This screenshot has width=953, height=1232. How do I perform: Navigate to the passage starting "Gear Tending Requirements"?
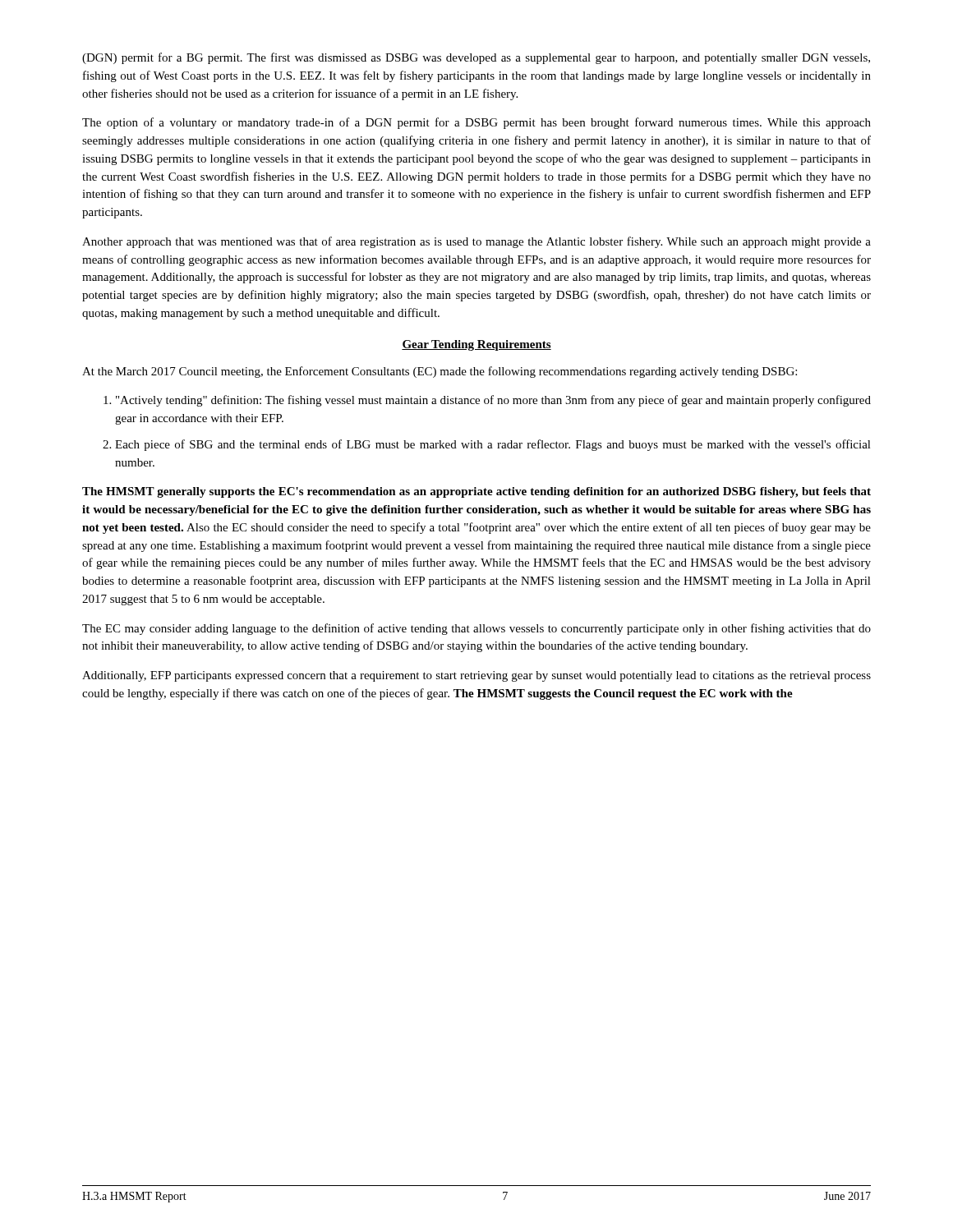[476, 344]
